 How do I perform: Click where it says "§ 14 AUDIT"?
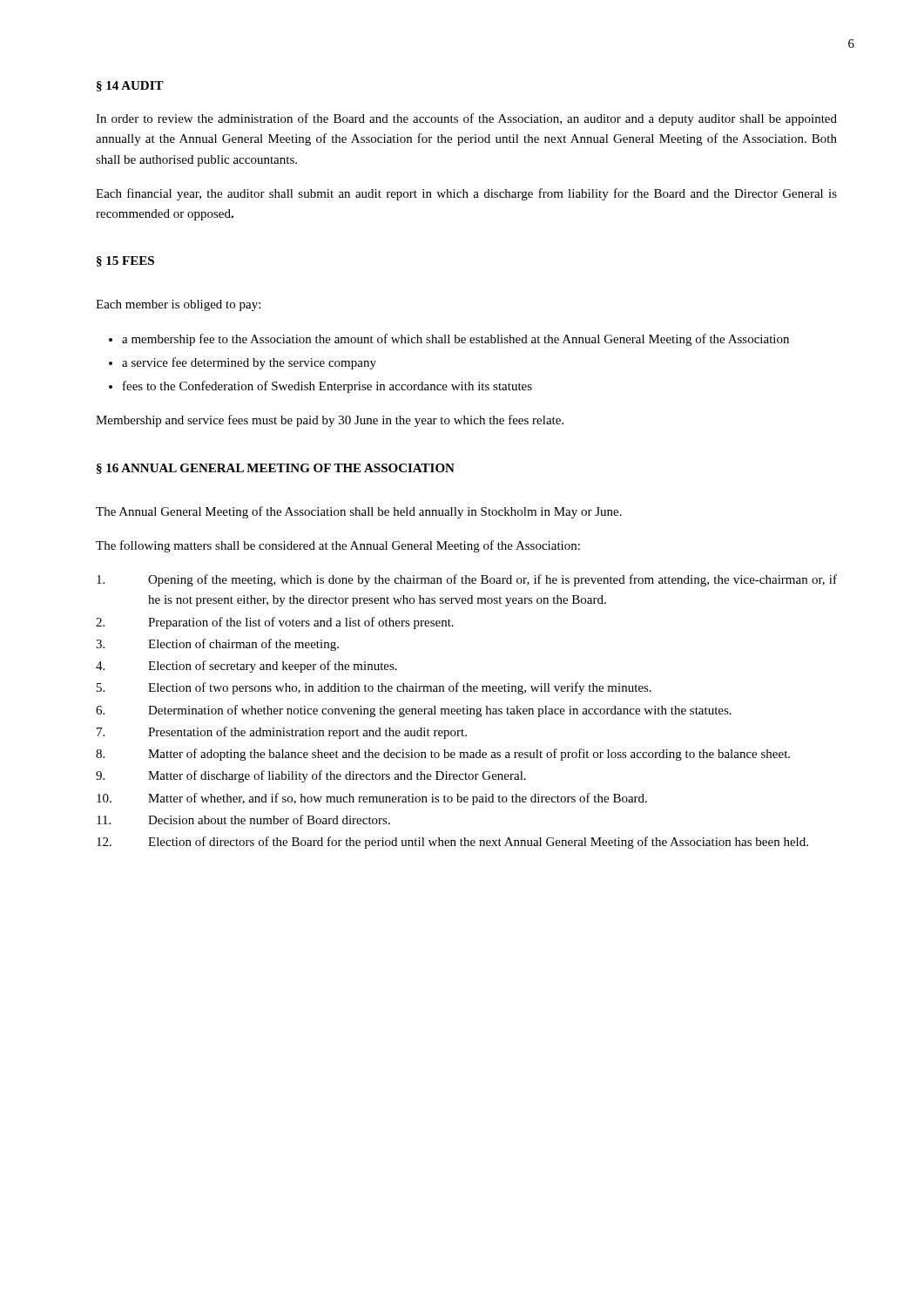(130, 85)
